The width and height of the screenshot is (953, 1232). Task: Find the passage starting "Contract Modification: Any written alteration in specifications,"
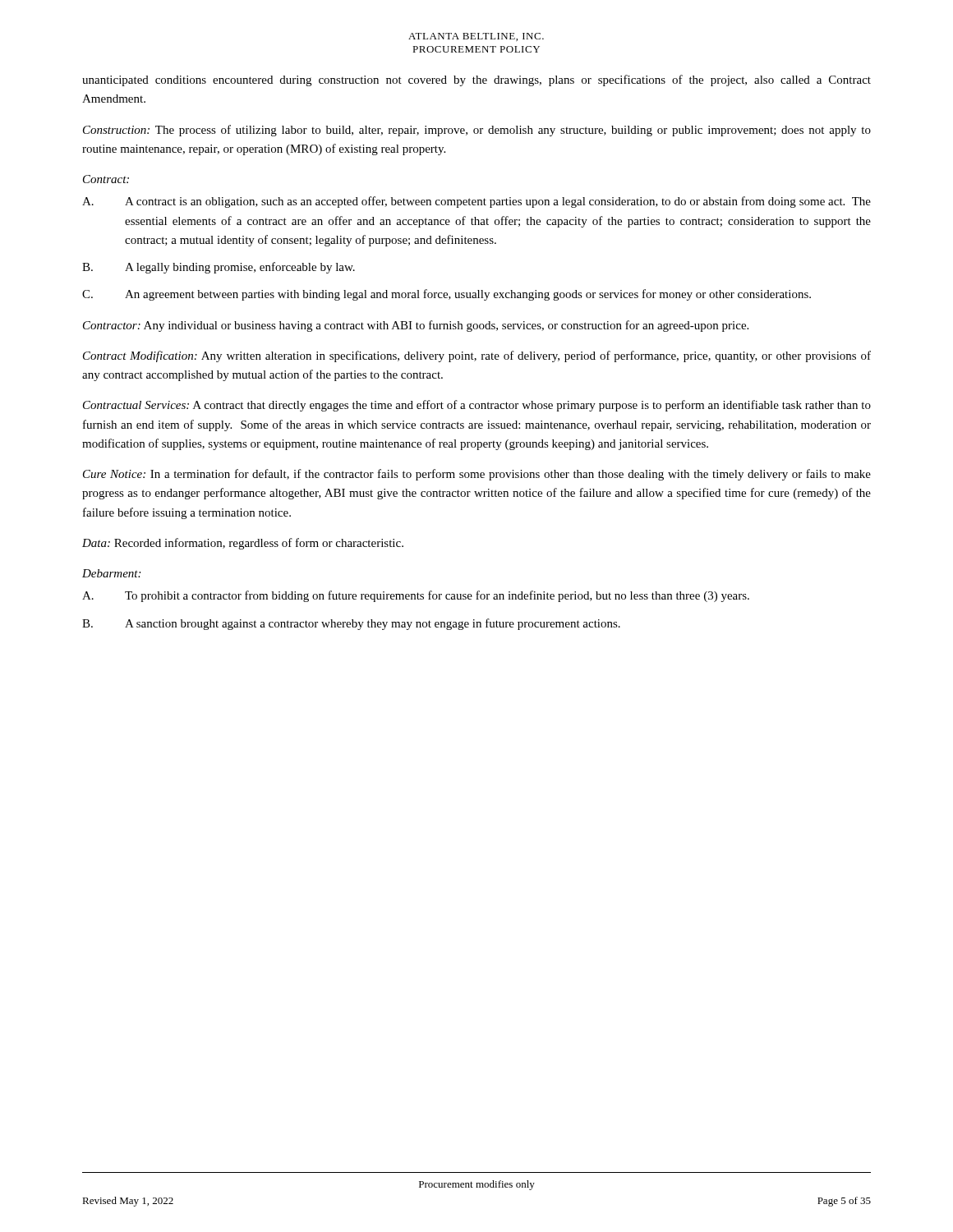(x=476, y=365)
